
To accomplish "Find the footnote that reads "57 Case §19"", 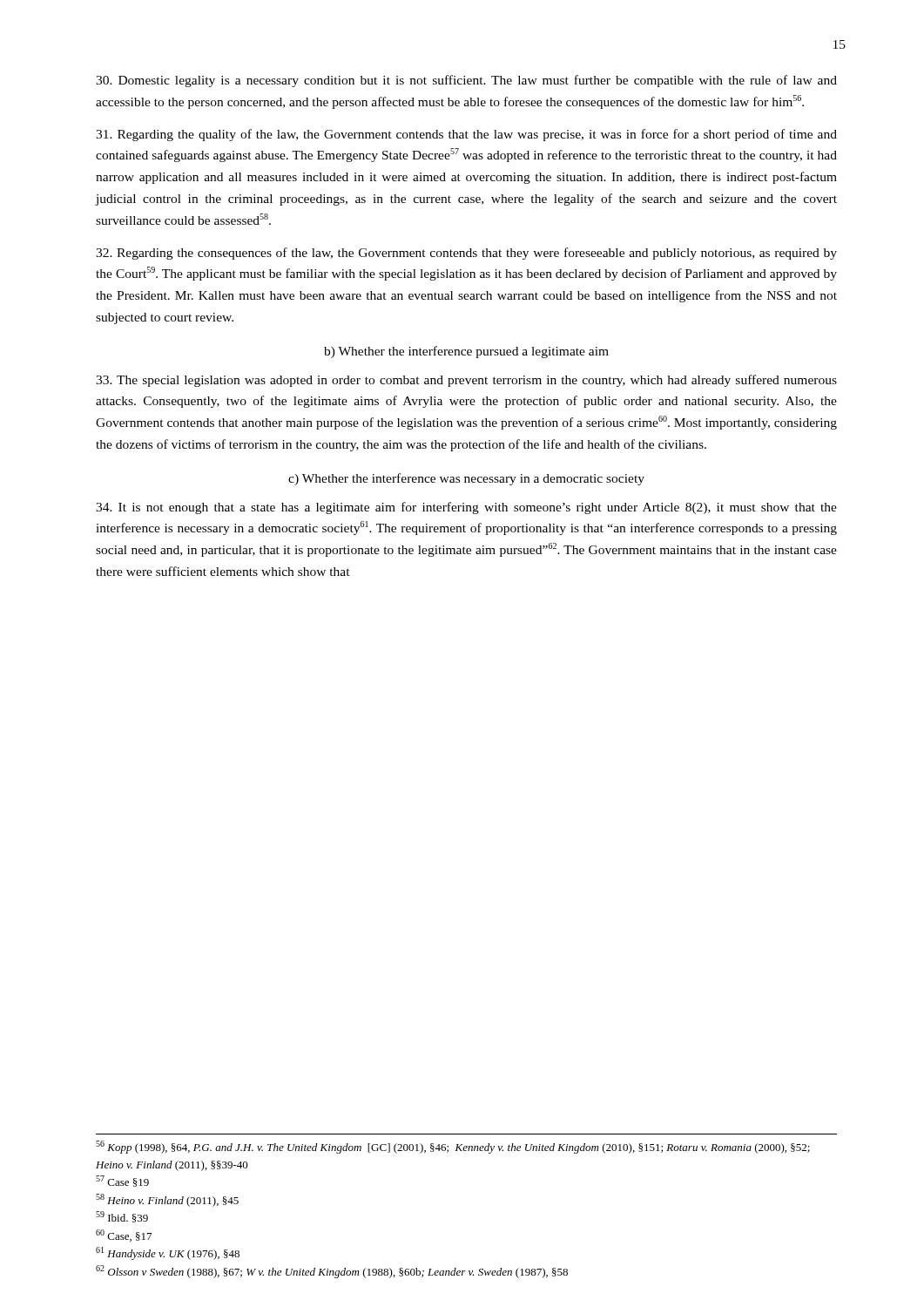I will [122, 1181].
